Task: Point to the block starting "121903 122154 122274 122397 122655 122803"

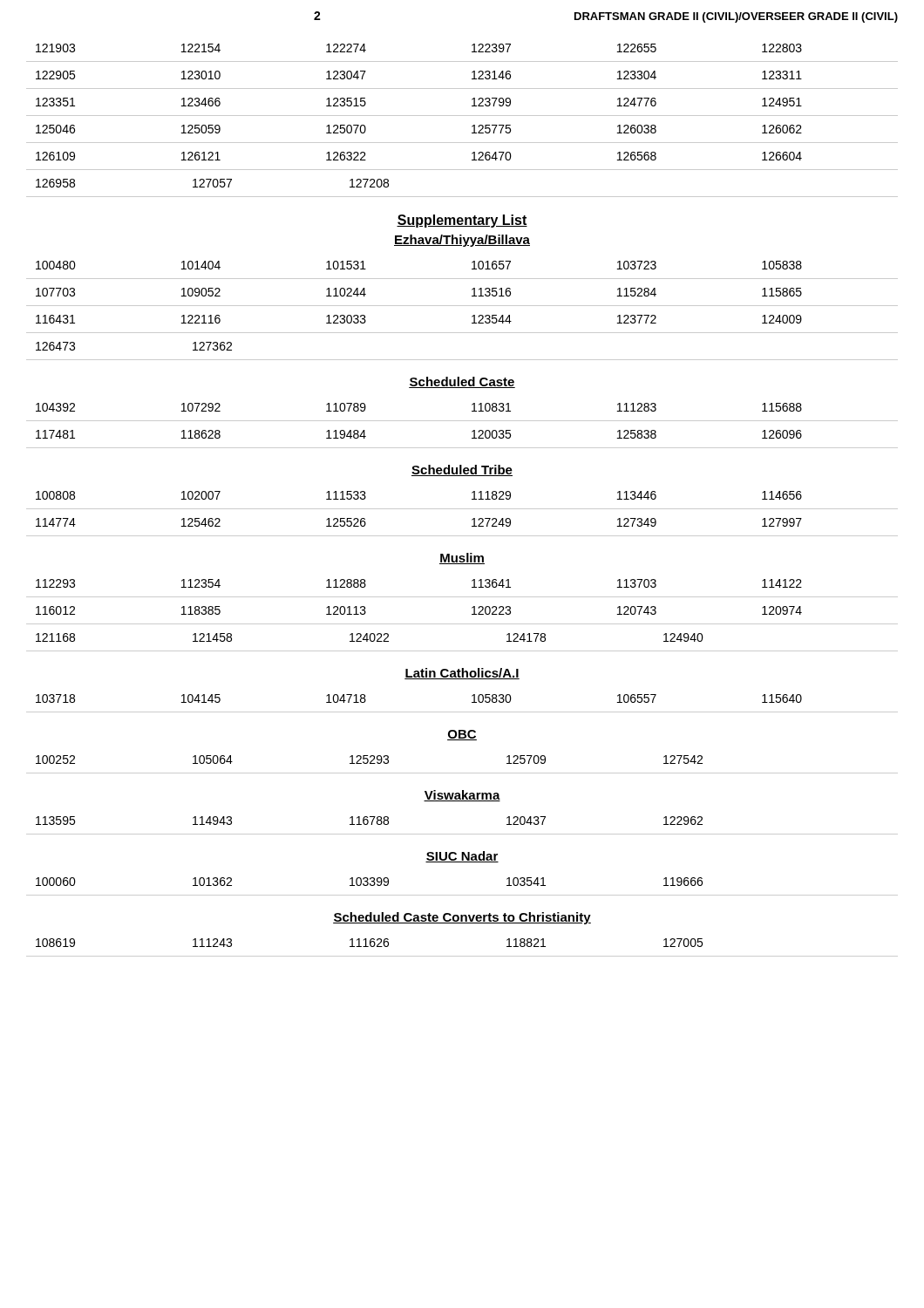Action: click(x=462, y=48)
